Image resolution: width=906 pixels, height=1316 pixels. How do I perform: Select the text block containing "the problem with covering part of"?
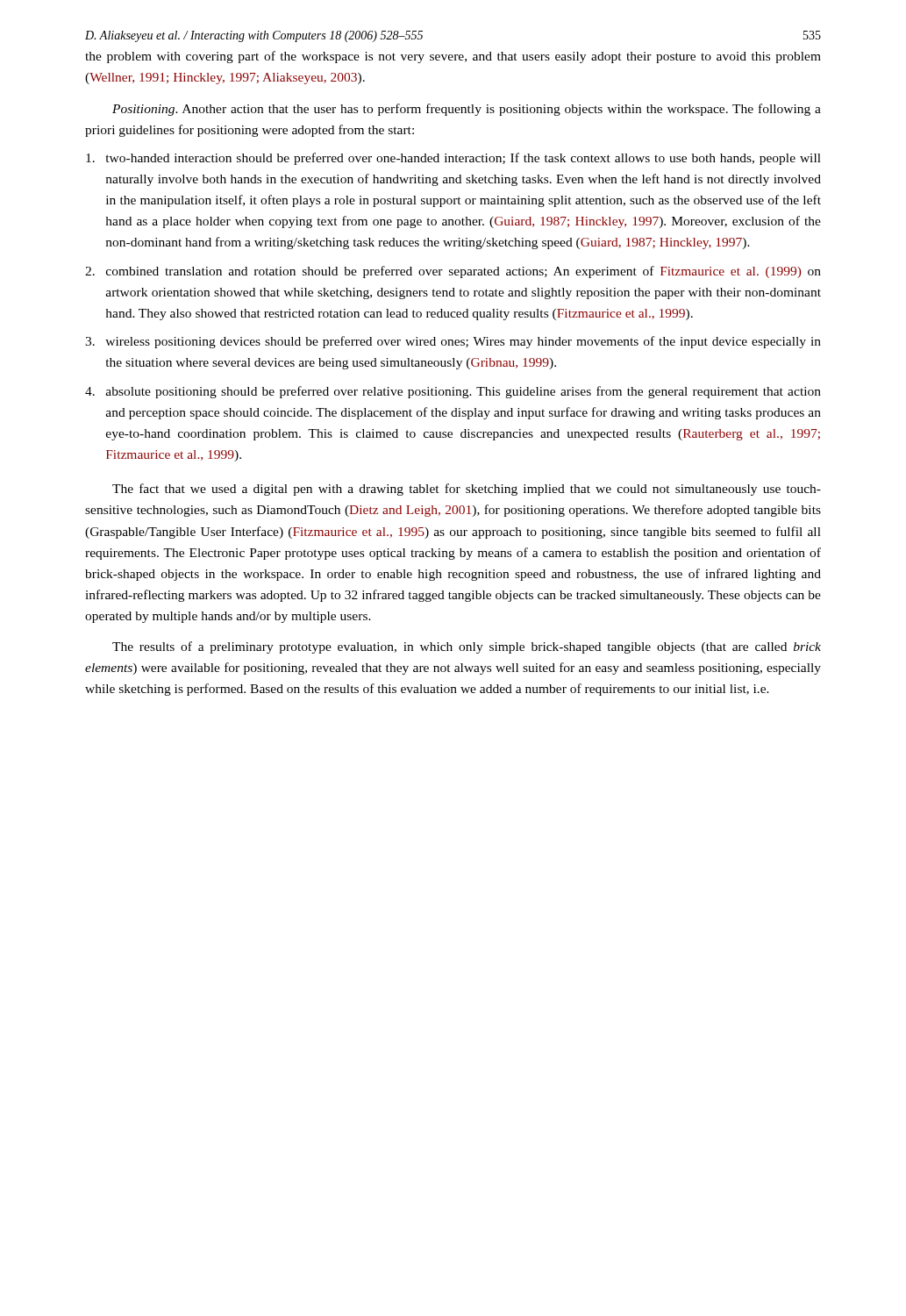453,66
